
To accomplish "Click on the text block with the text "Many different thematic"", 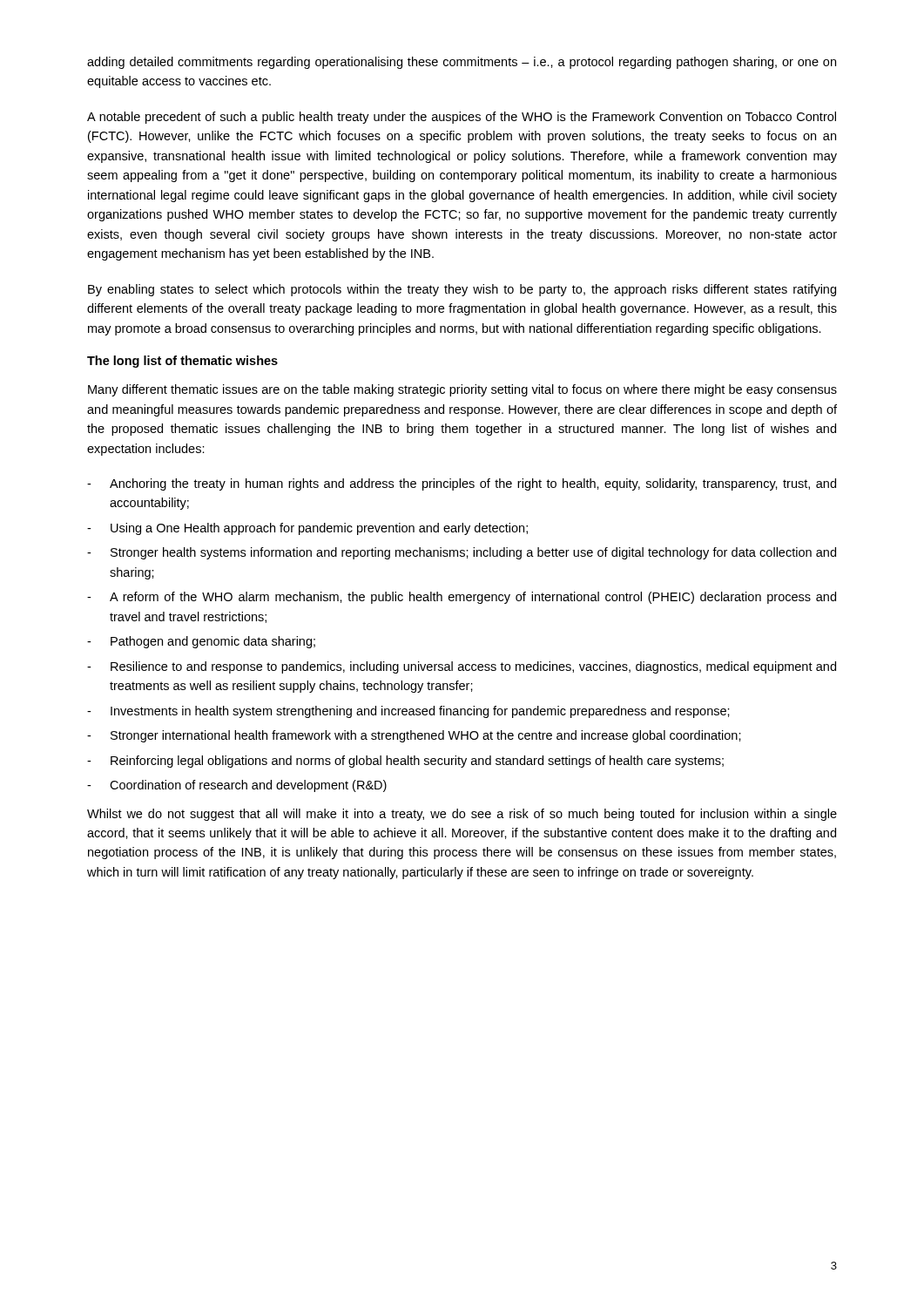I will click(462, 419).
